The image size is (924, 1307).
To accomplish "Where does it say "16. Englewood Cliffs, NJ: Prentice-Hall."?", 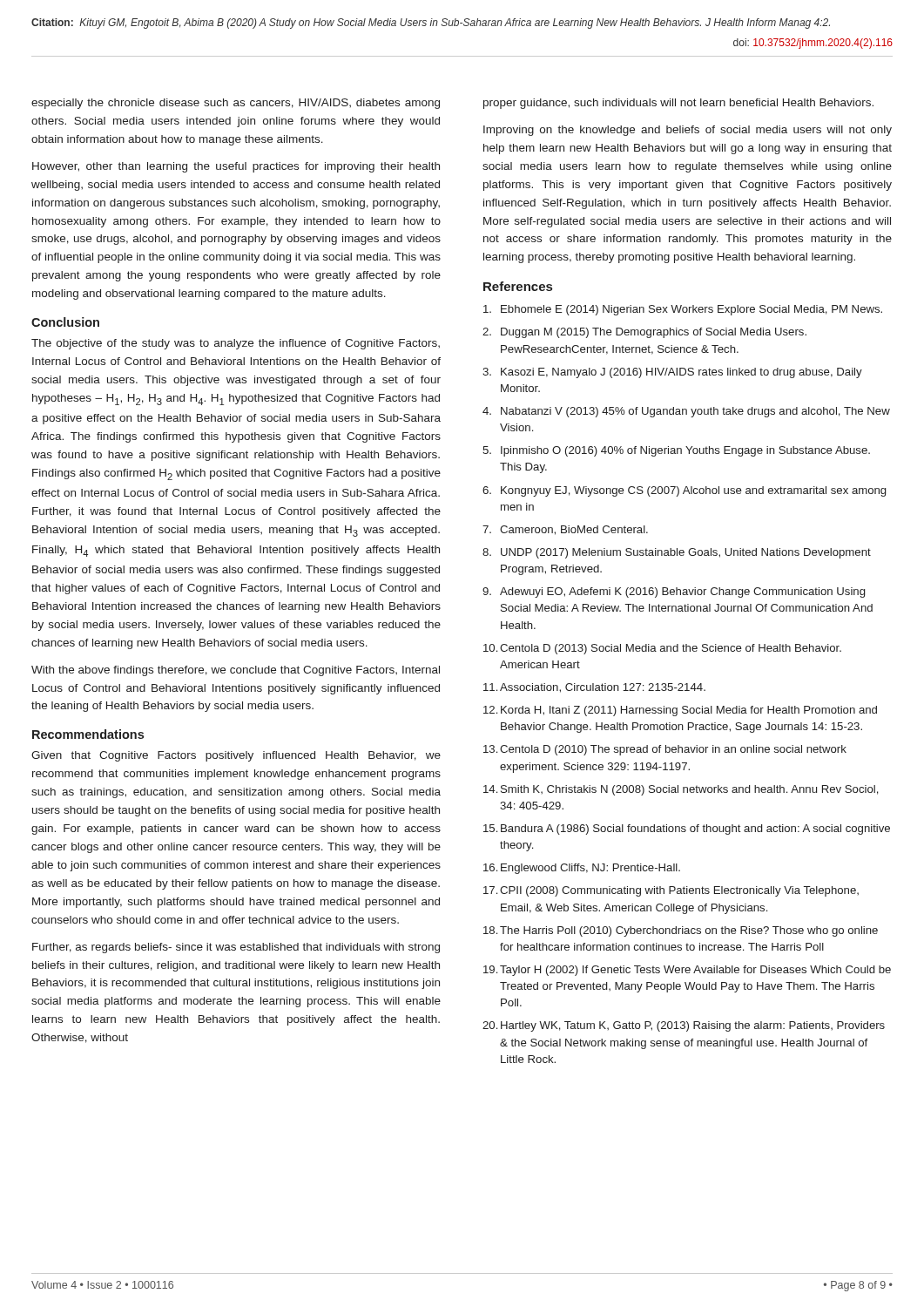I will 582,868.
